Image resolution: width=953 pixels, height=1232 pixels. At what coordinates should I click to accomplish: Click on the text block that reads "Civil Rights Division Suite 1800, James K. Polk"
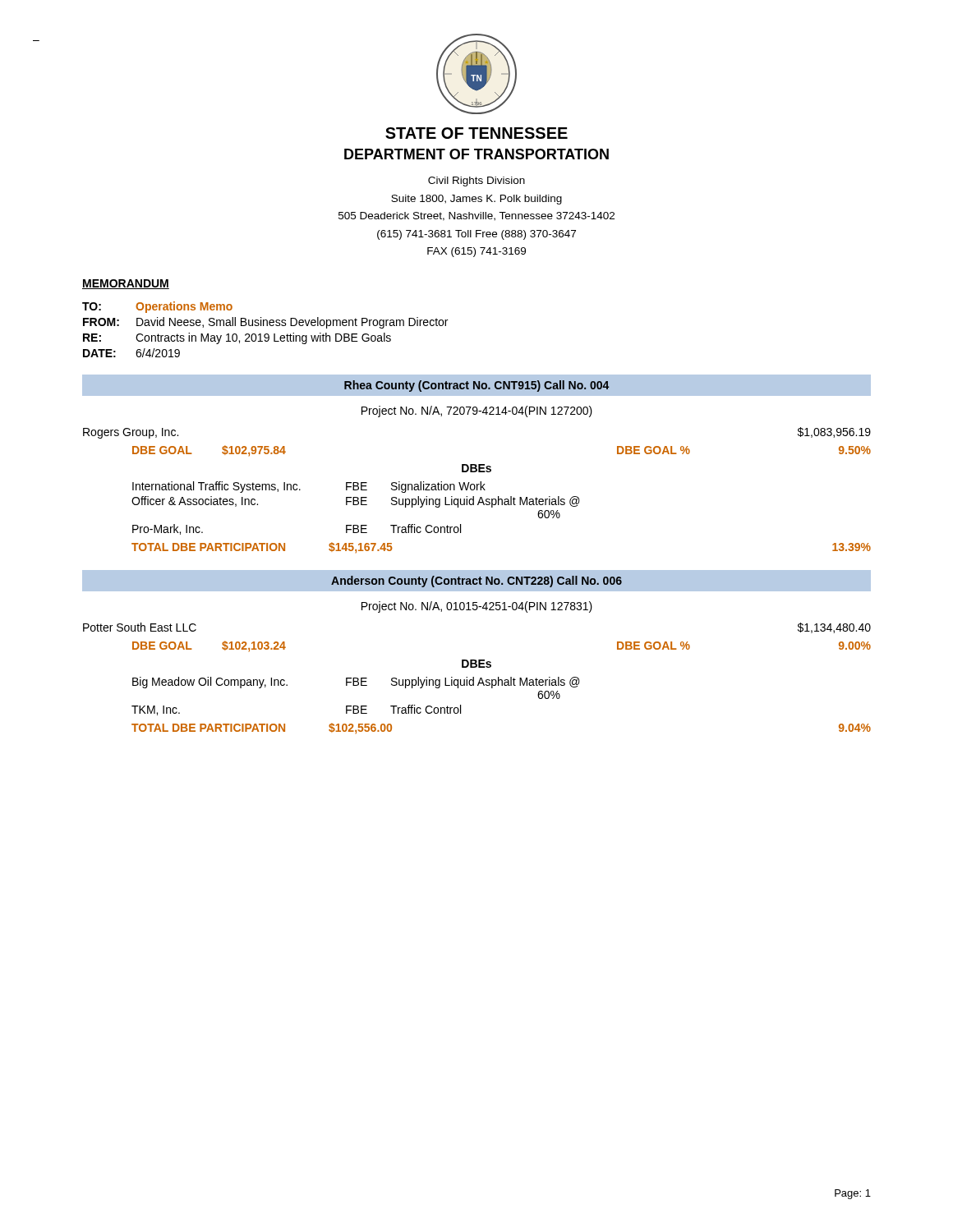pyautogui.click(x=476, y=216)
